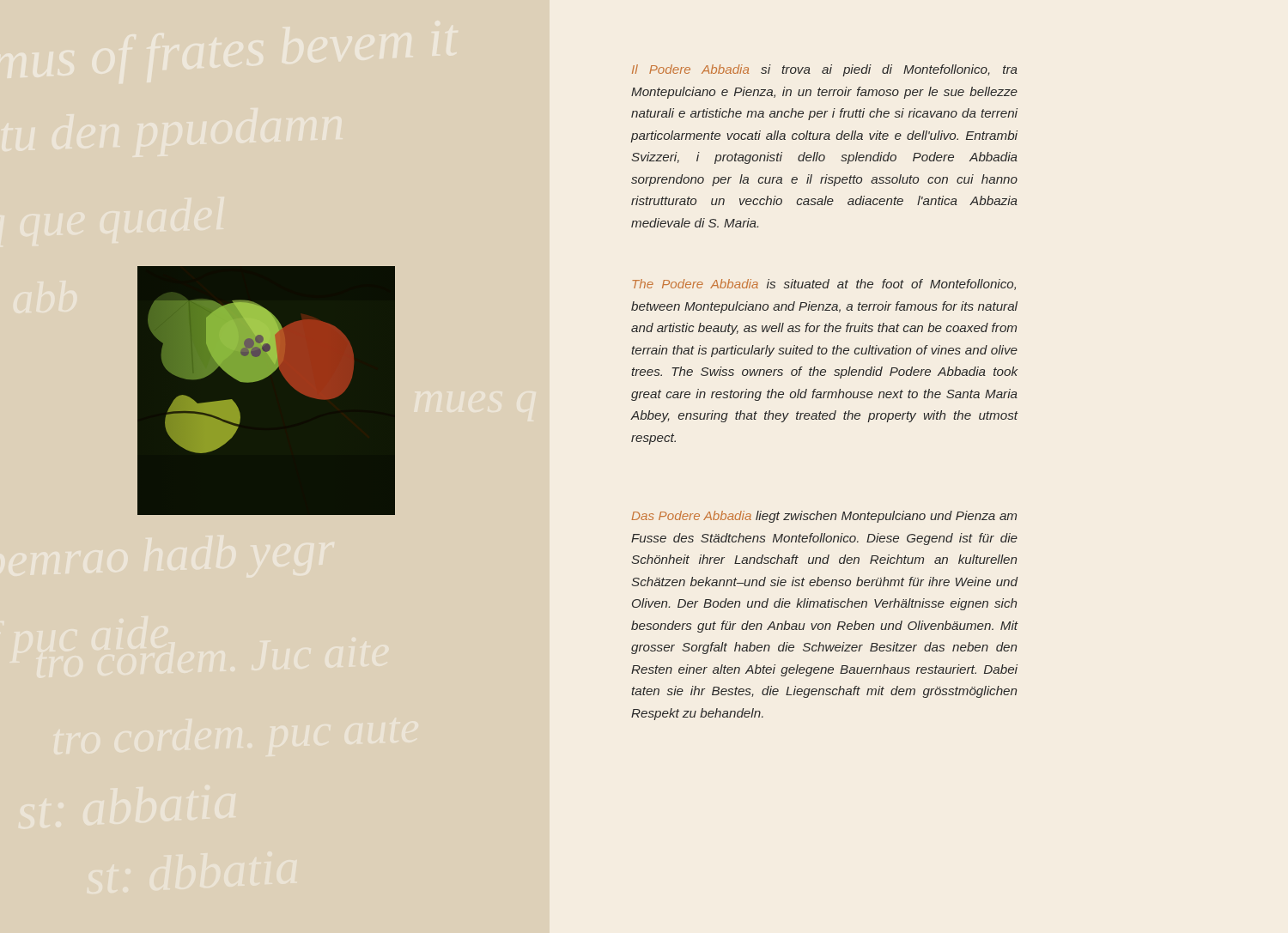The image size is (1288, 933).
Task: Where is the passage that starts "The Podere Abbadia is situated"?
Action: (824, 360)
